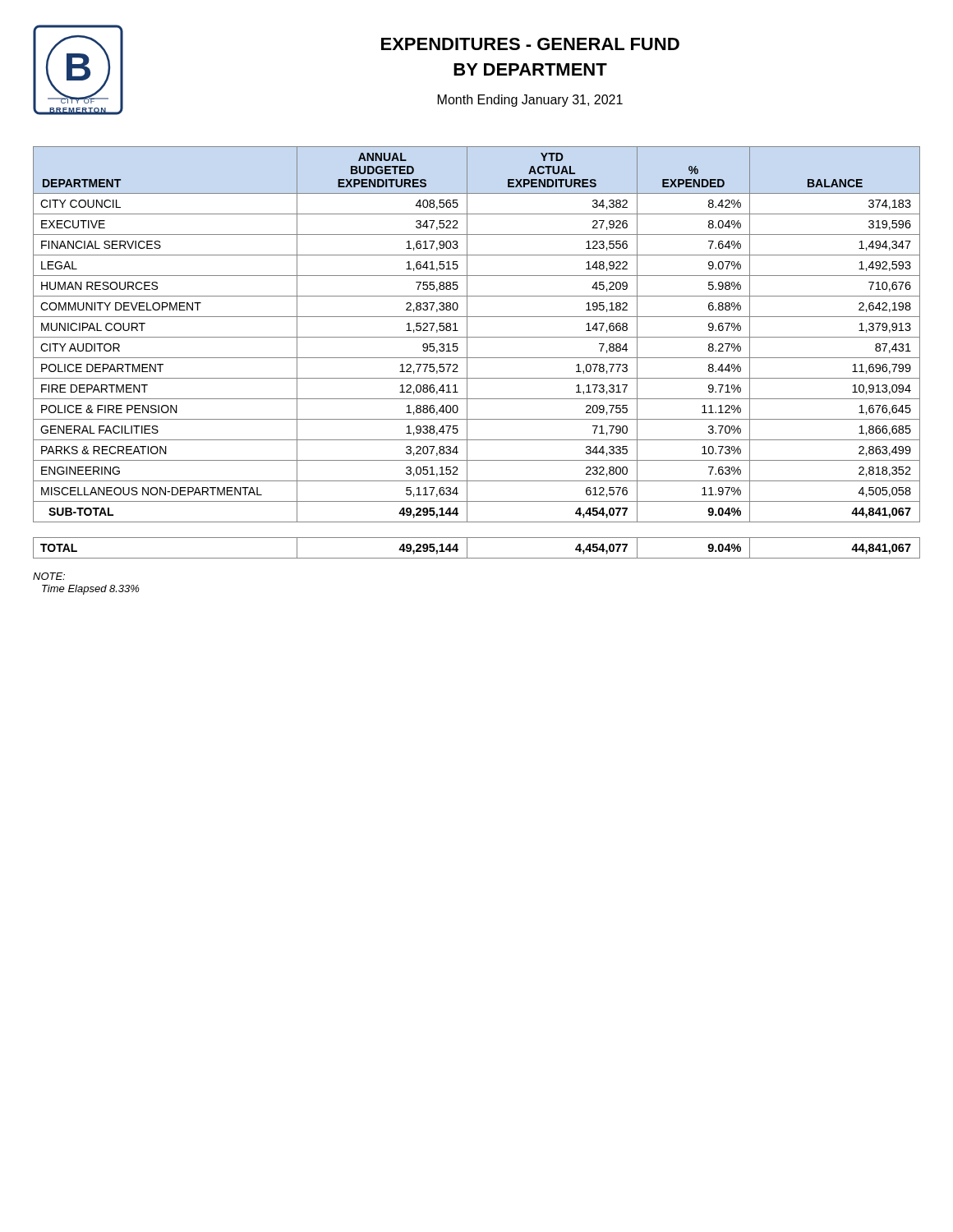The image size is (953, 1232).
Task: Locate the text "EXPENDITURES - GENERAL FUNDBY DEPARTMENT"
Action: point(530,57)
